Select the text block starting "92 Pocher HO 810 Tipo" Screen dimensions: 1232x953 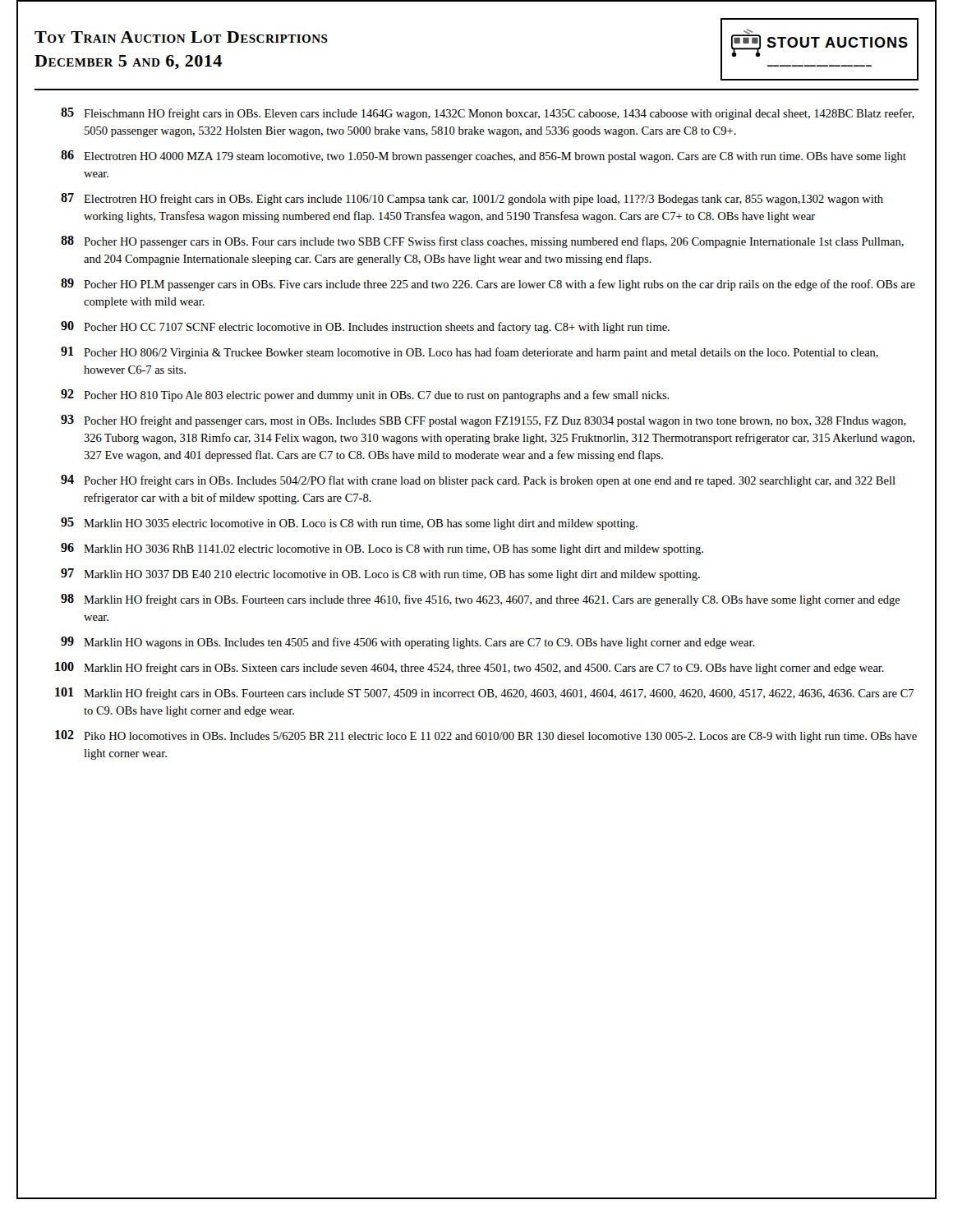coord(476,396)
